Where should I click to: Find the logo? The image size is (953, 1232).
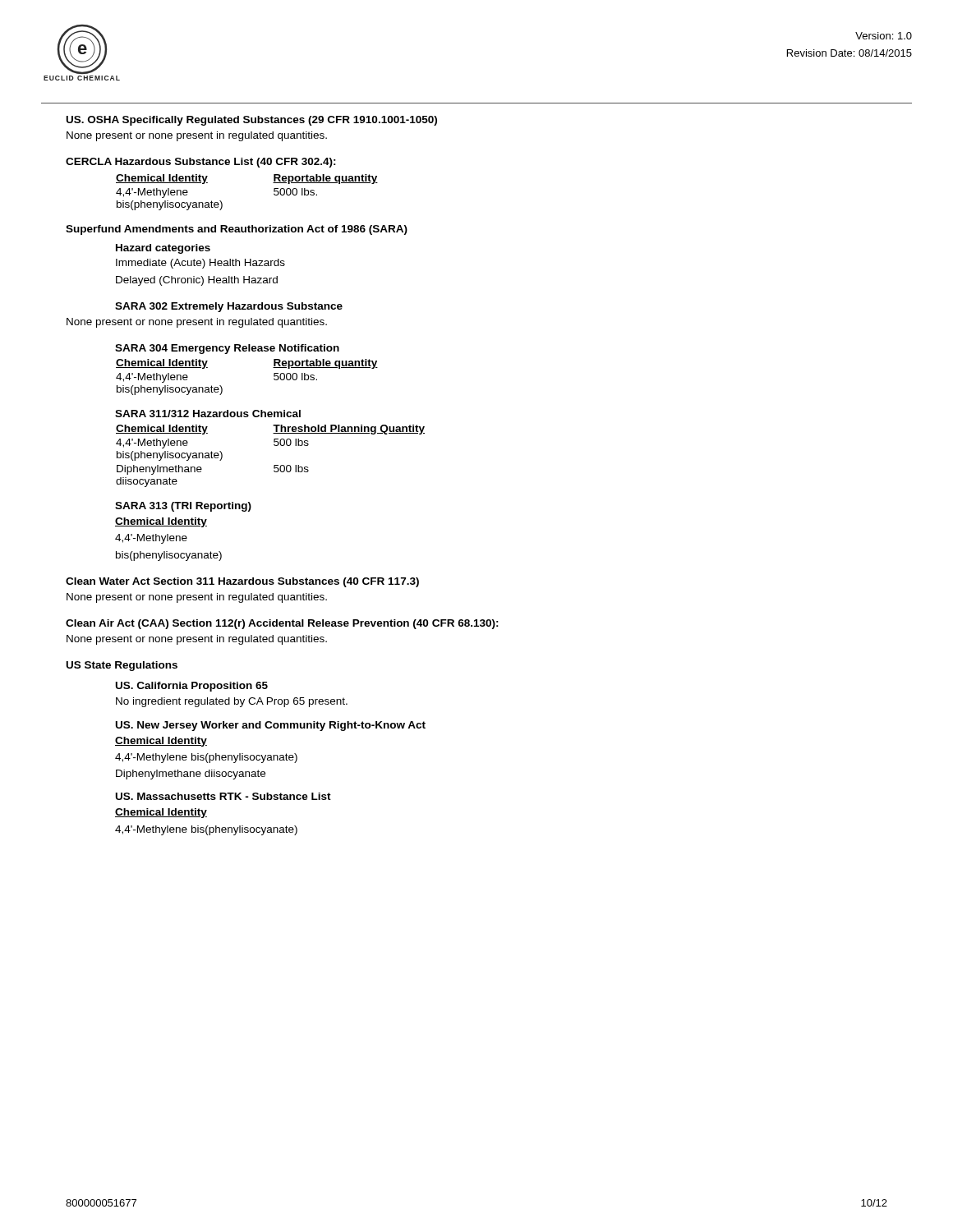[x=82, y=57]
